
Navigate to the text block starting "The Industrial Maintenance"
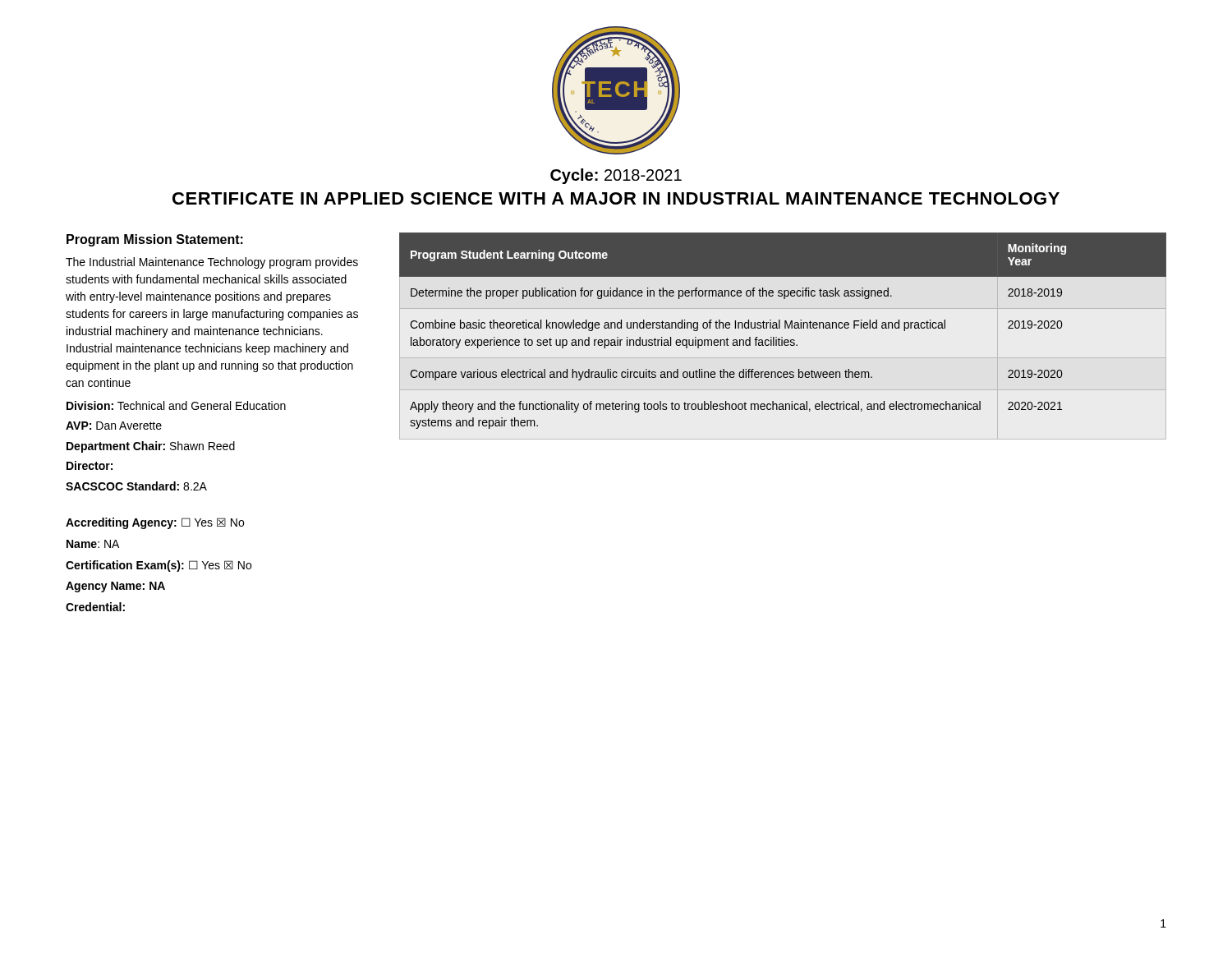(x=212, y=322)
